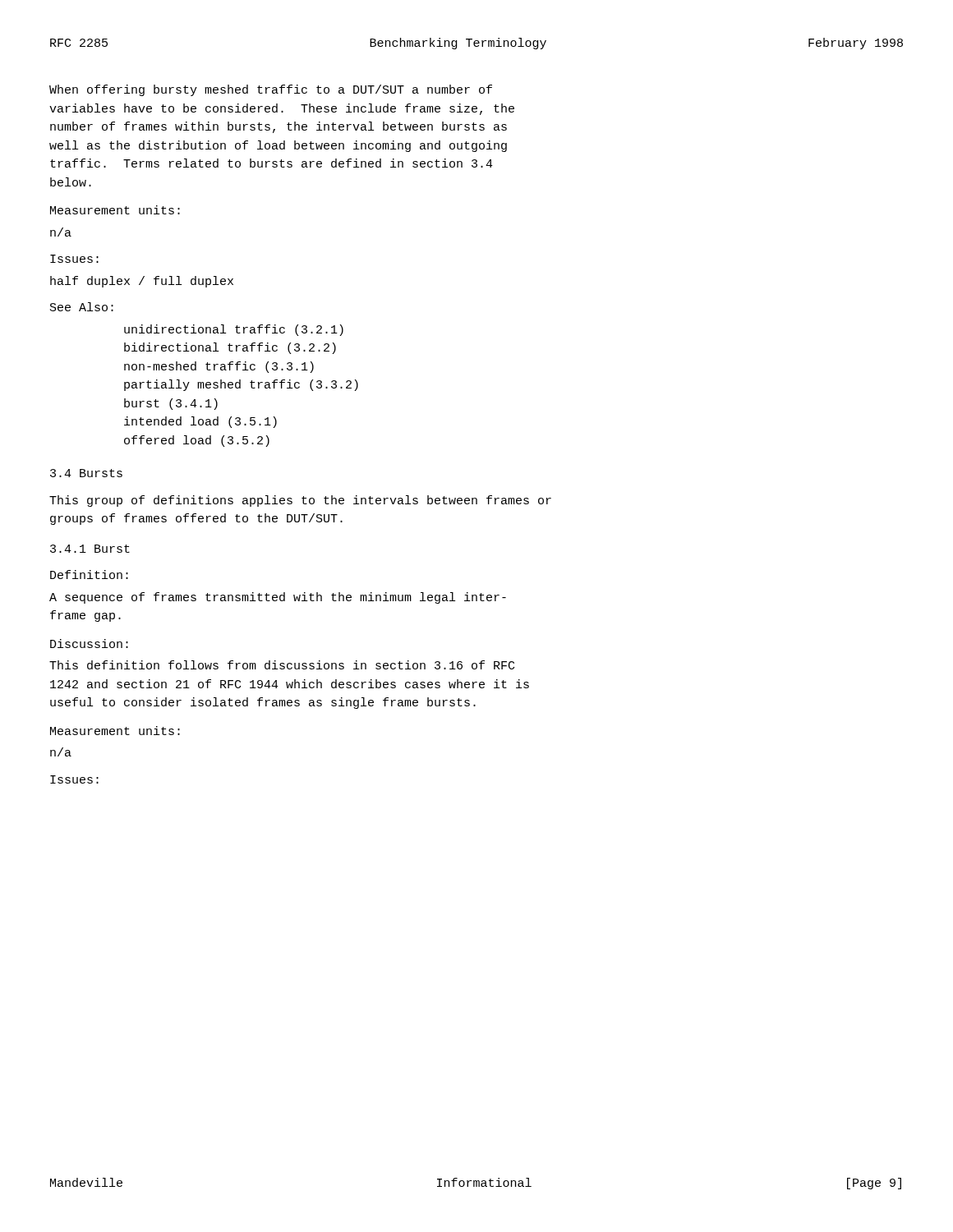Select the region starting "non-meshed traffic (3.3.1)"
The width and height of the screenshot is (953, 1232).
click(219, 367)
